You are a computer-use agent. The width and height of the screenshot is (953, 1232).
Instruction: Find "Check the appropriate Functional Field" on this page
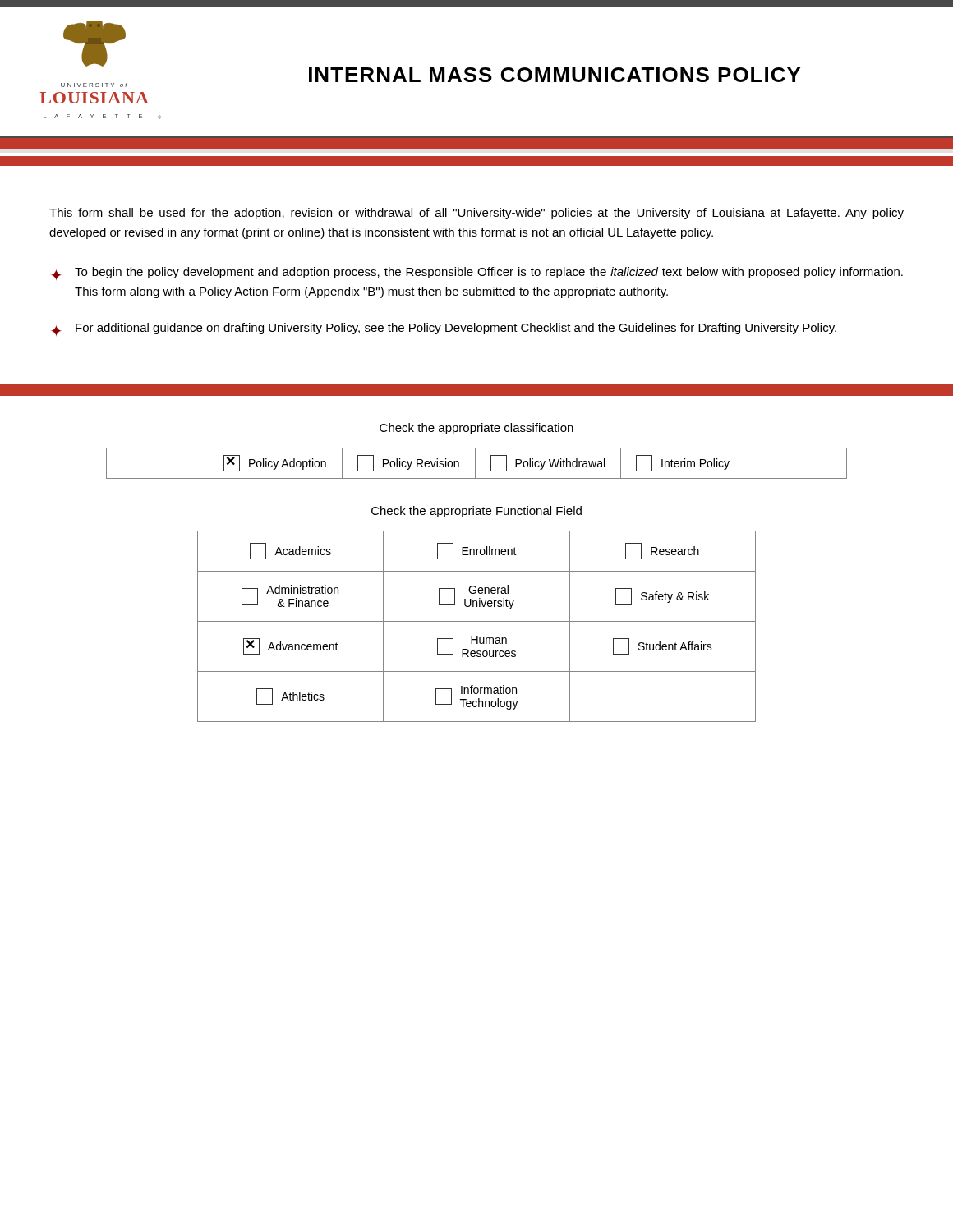coord(476,510)
